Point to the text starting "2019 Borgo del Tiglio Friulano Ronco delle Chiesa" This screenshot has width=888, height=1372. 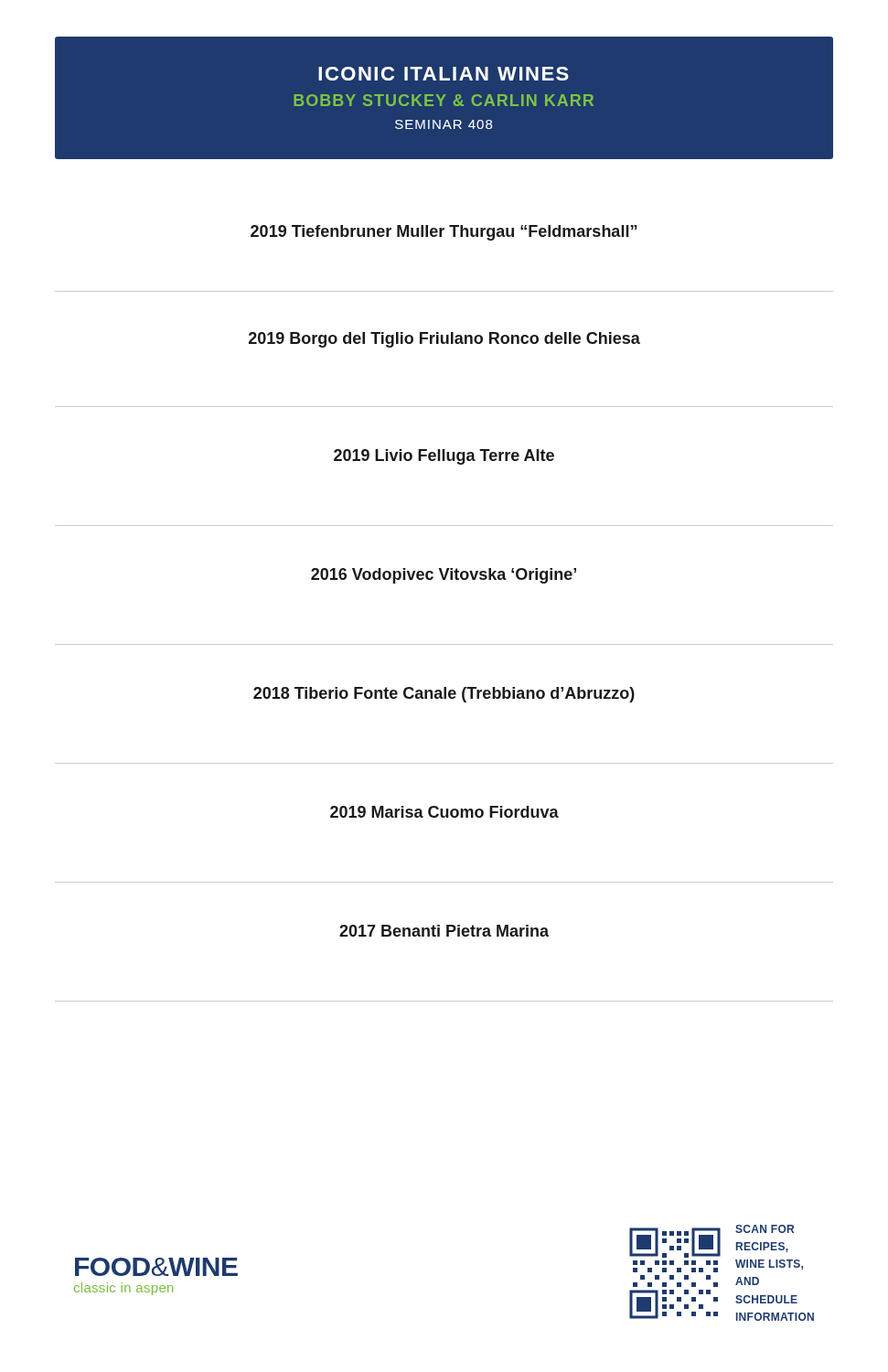point(444,338)
